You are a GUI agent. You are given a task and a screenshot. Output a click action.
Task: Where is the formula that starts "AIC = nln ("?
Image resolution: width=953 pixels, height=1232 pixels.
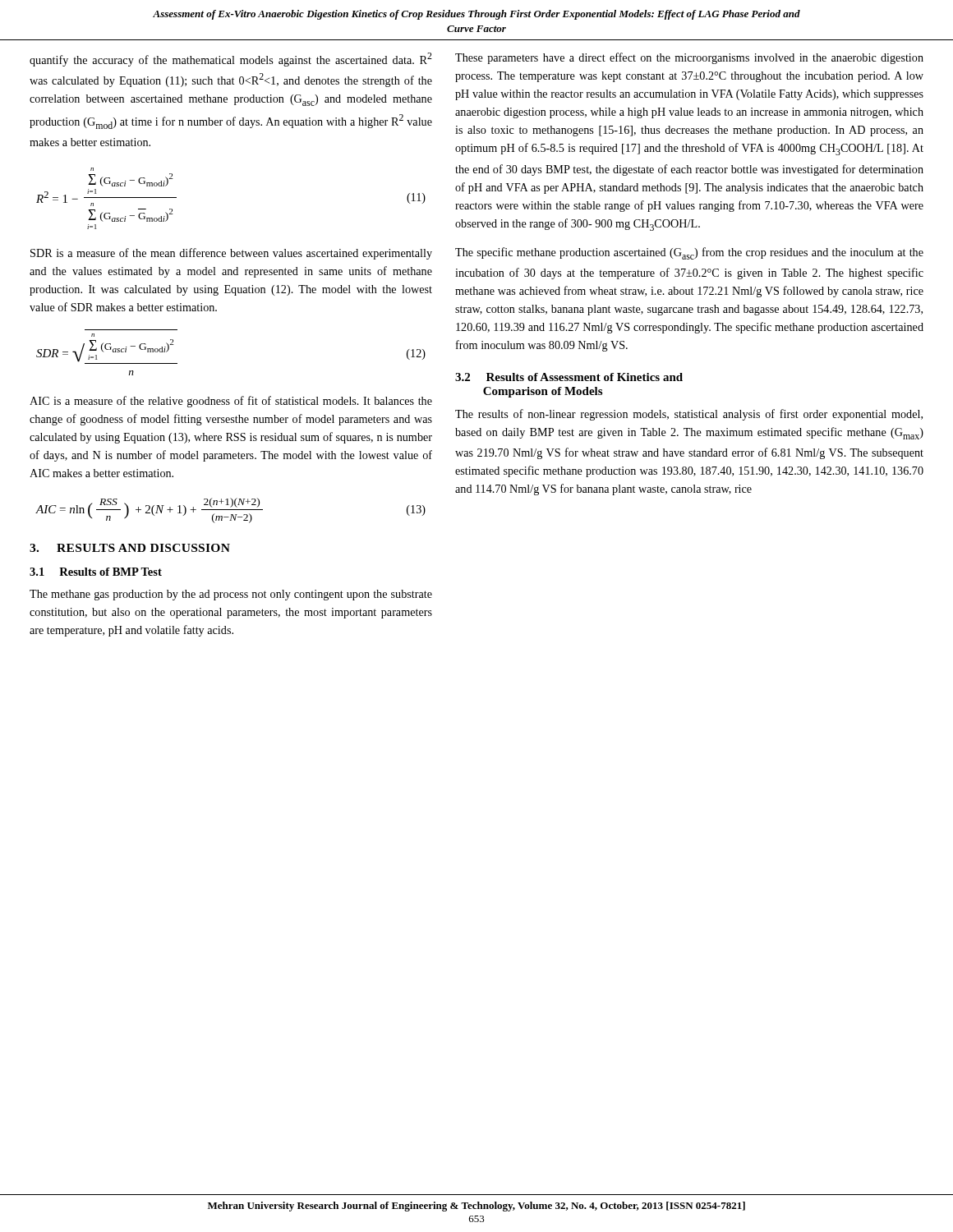coord(231,510)
